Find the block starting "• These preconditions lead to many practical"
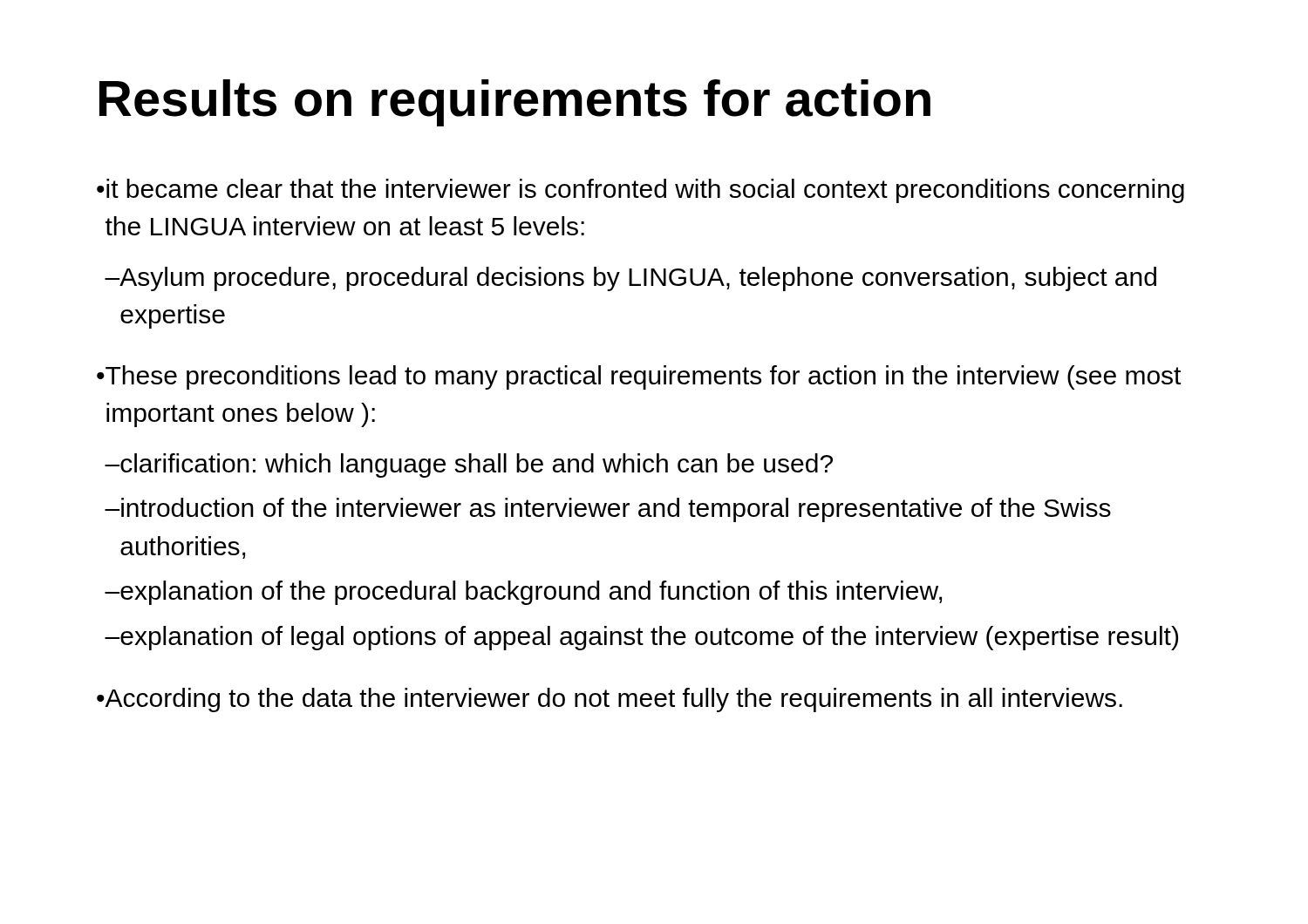1308x924 pixels. 654,509
